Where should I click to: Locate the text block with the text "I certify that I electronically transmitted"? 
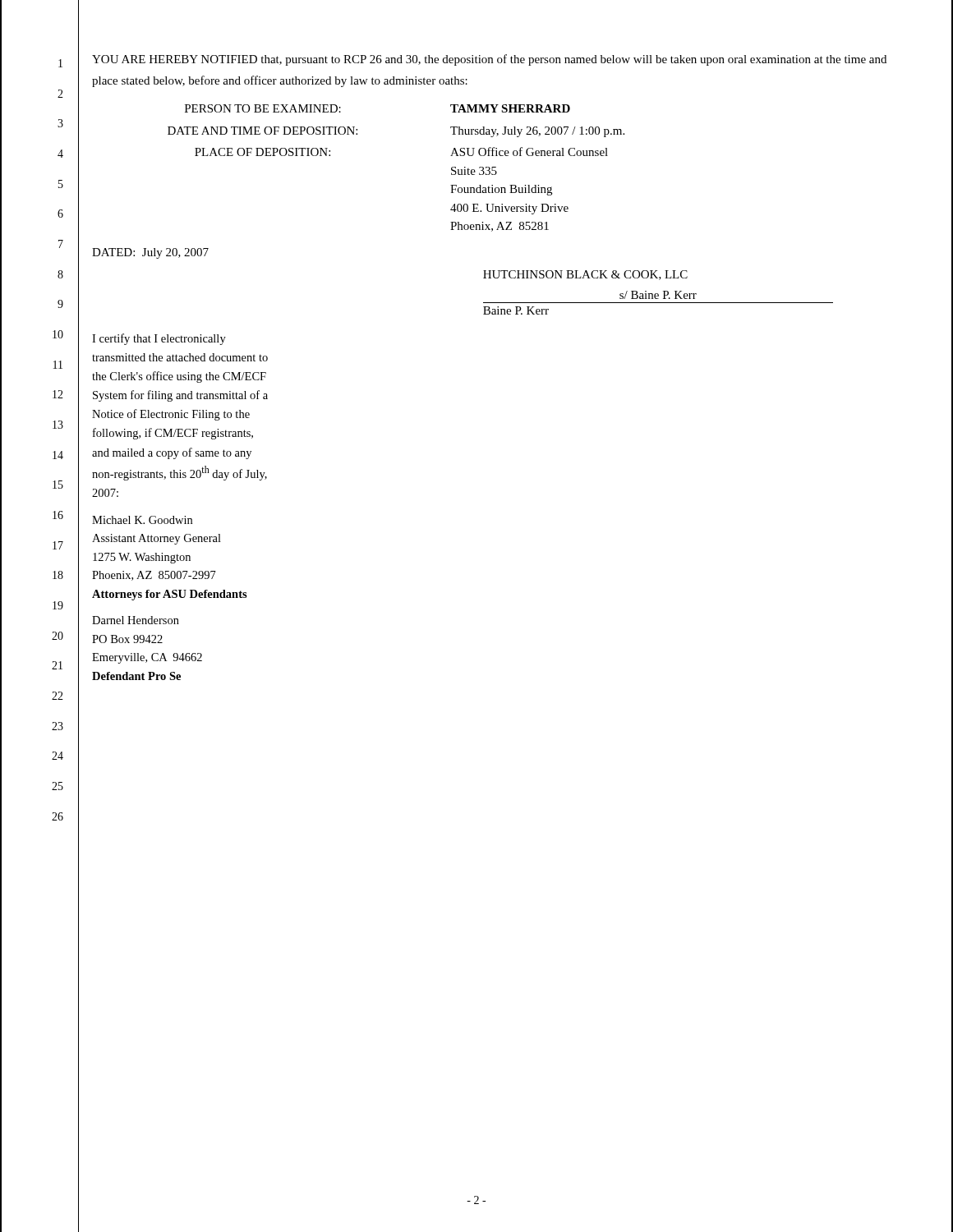pyautogui.click(x=180, y=415)
